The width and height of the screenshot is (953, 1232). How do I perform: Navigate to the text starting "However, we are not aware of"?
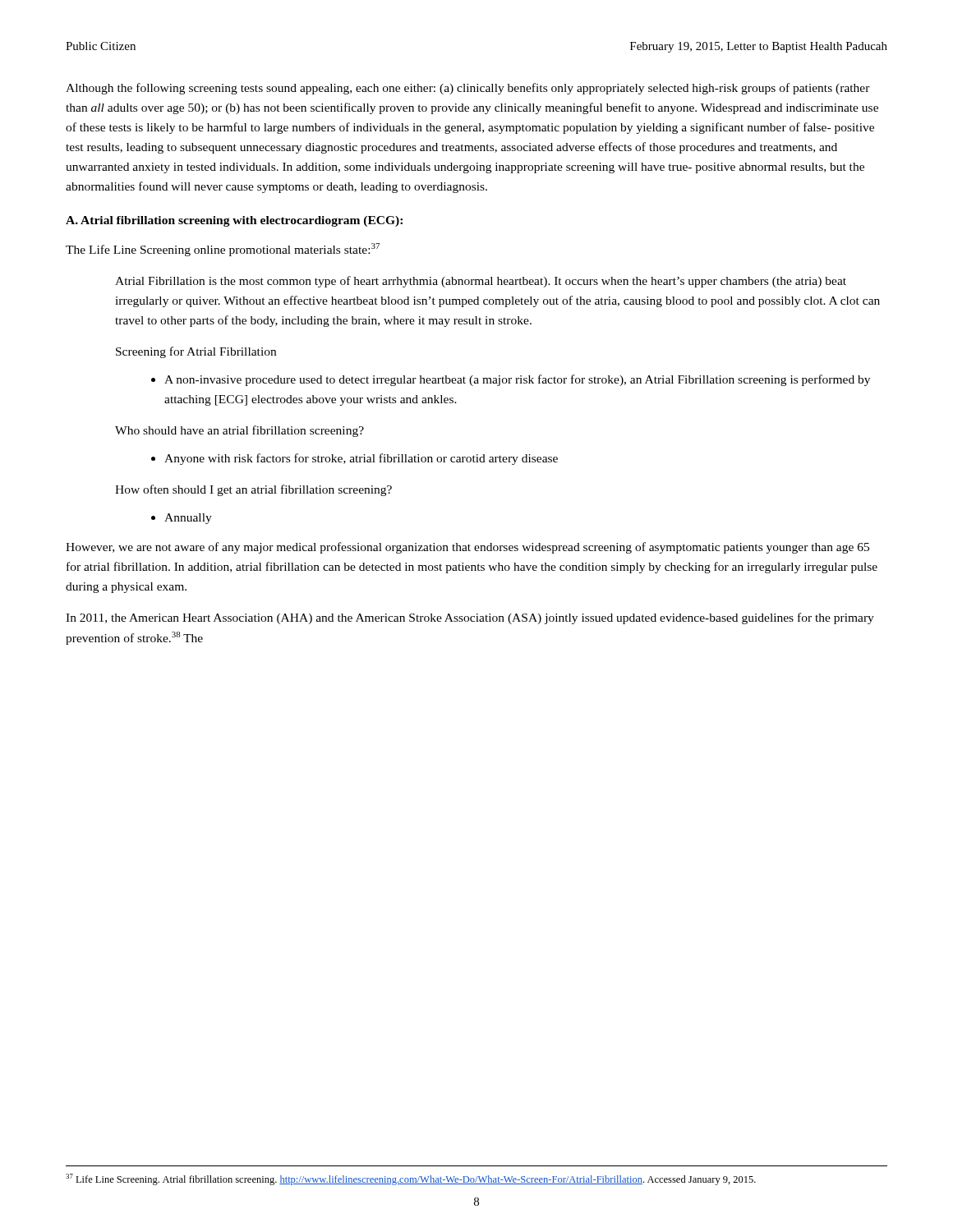(x=472, y=566)
